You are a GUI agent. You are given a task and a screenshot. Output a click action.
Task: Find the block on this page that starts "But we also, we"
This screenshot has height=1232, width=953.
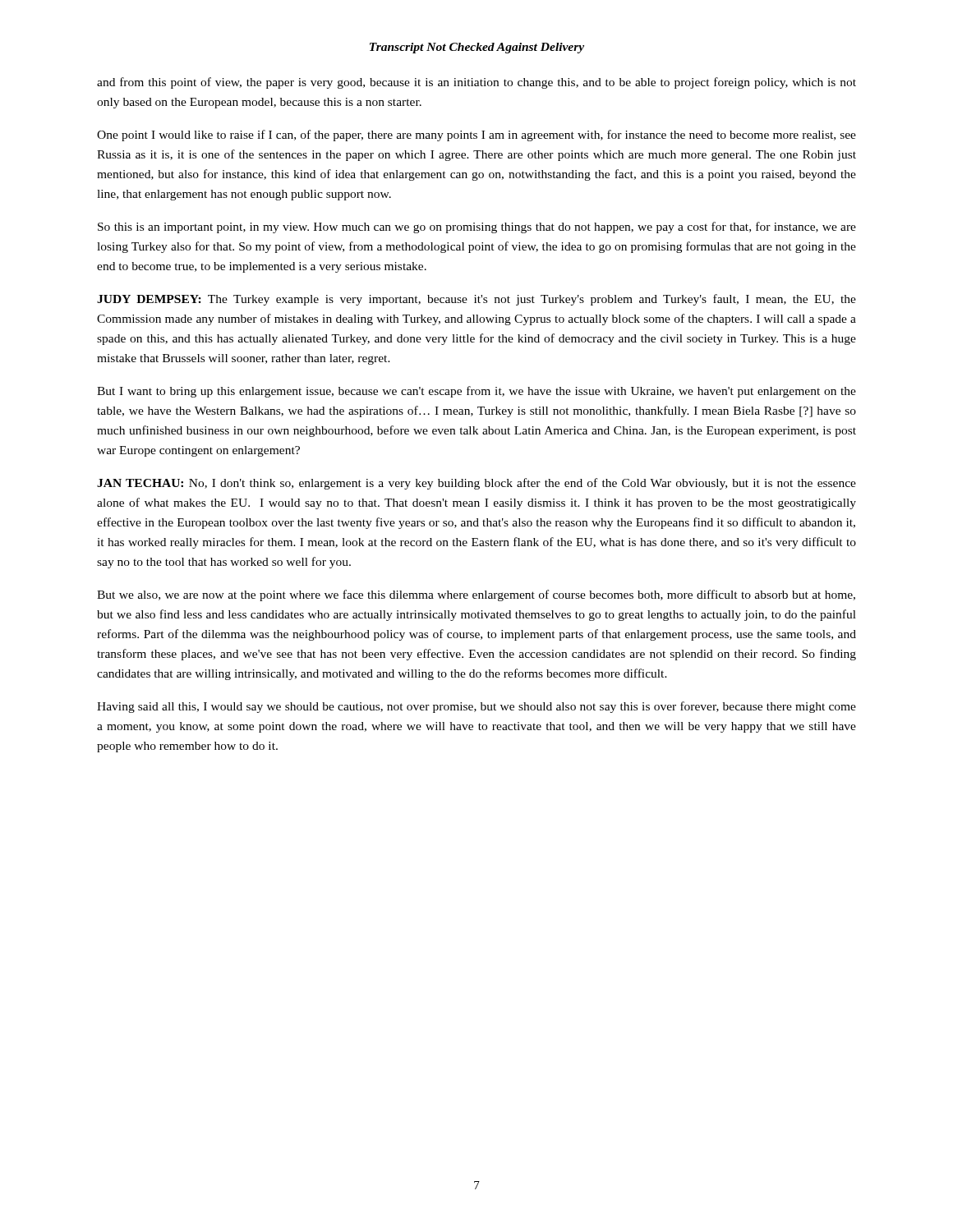pyautogui.click(x=476, y=634)
